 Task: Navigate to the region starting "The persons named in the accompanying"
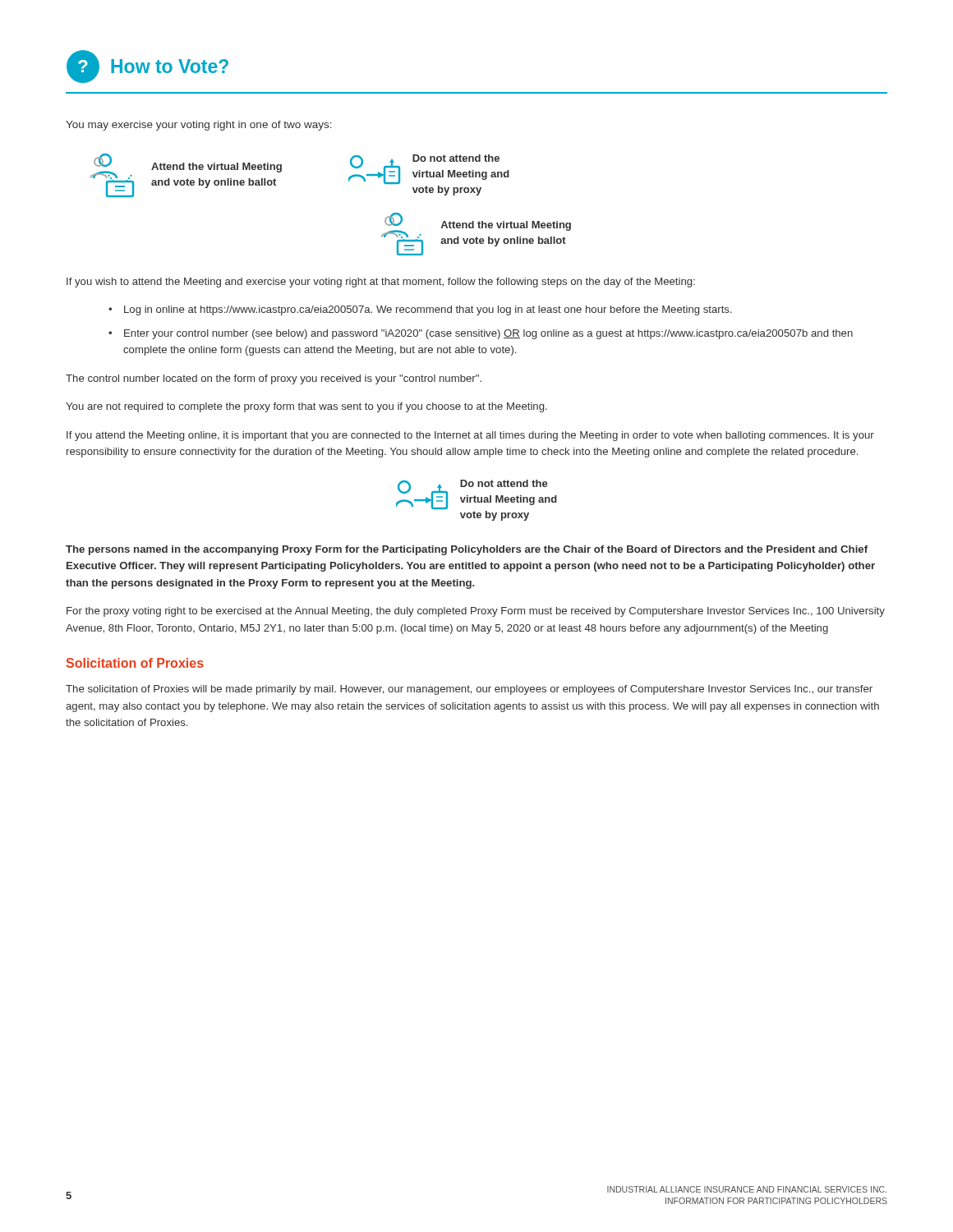coord(470,566)
